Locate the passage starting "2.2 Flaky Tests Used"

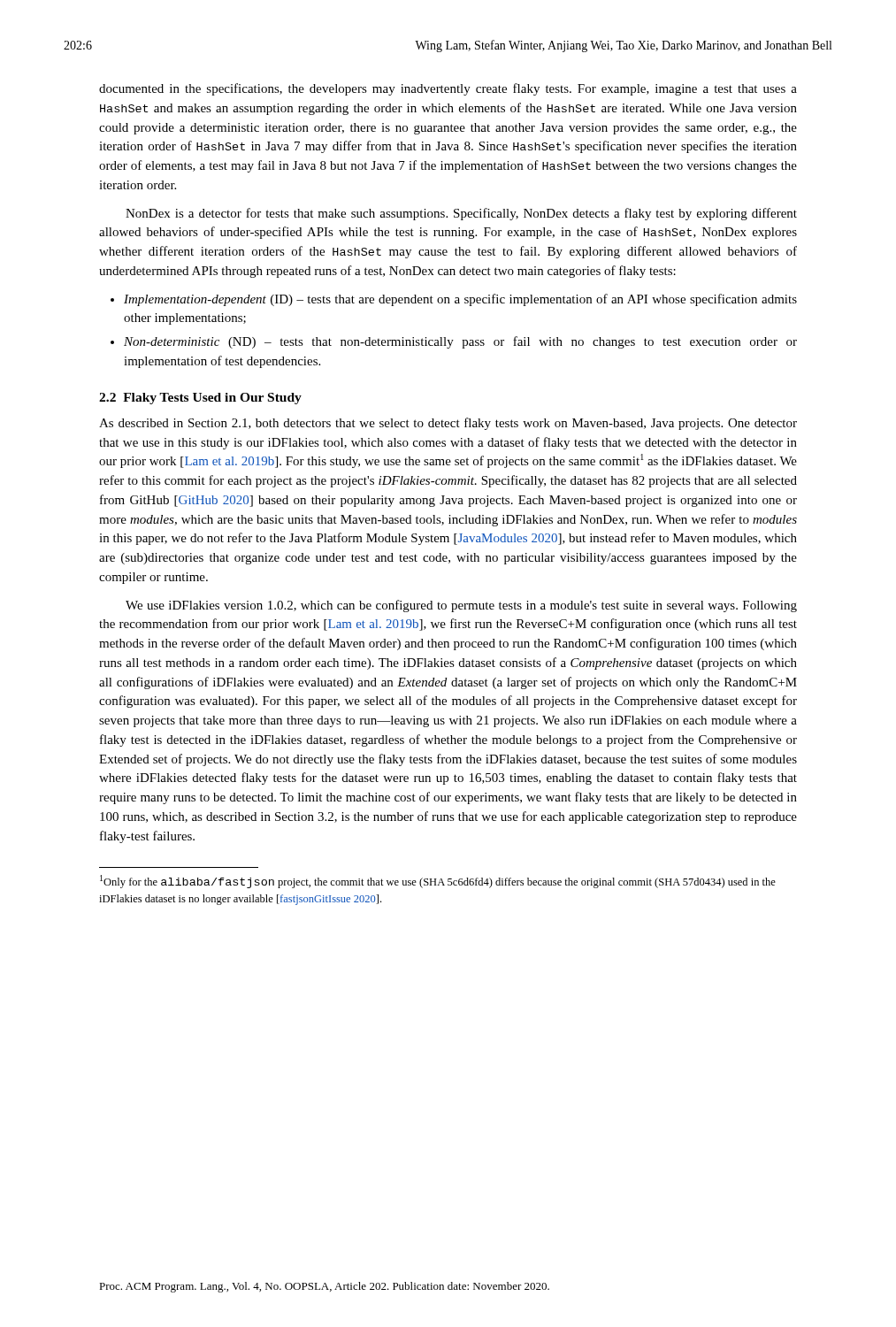[200, 396]
